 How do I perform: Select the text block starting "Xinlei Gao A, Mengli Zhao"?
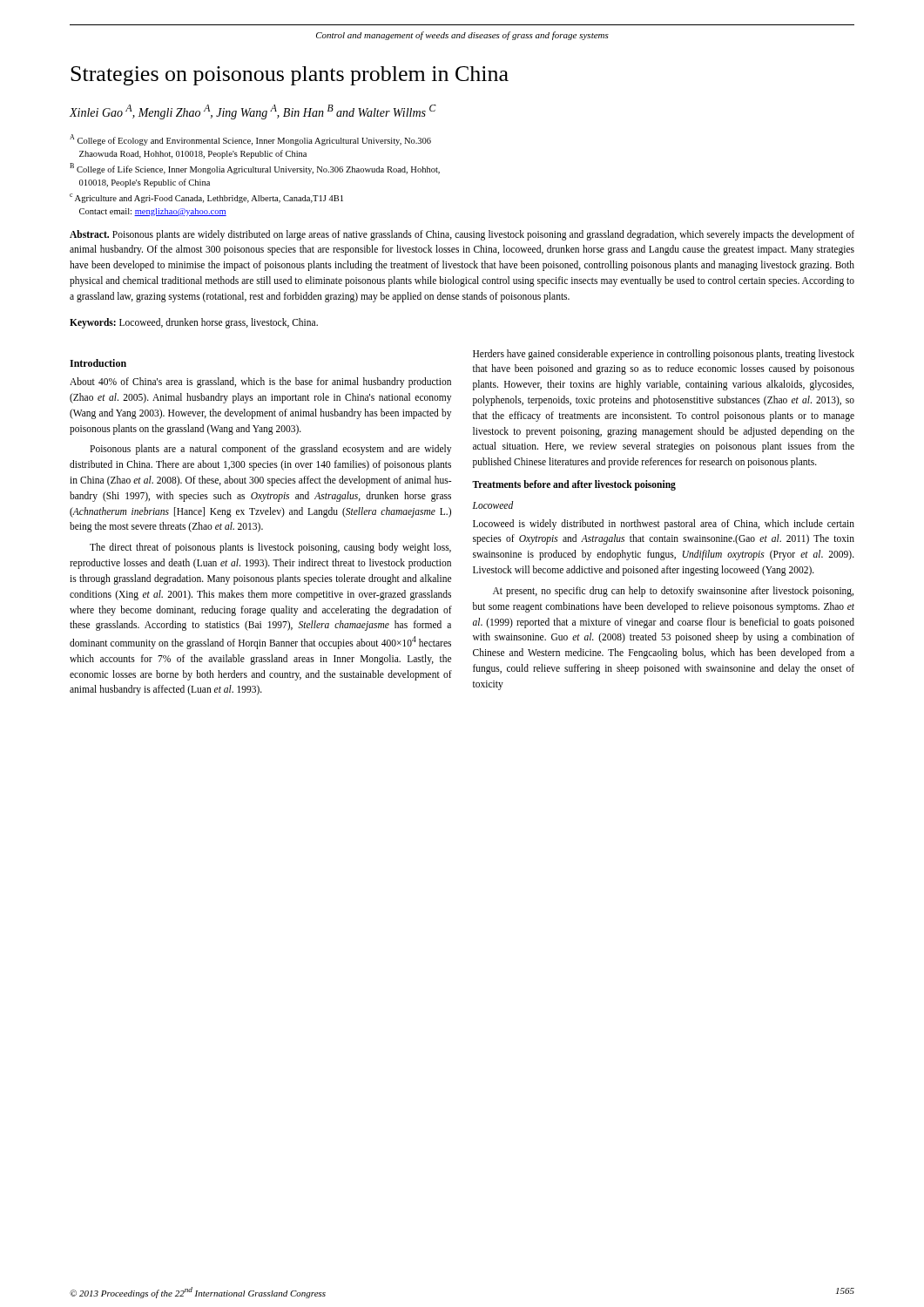coord(253,111)
